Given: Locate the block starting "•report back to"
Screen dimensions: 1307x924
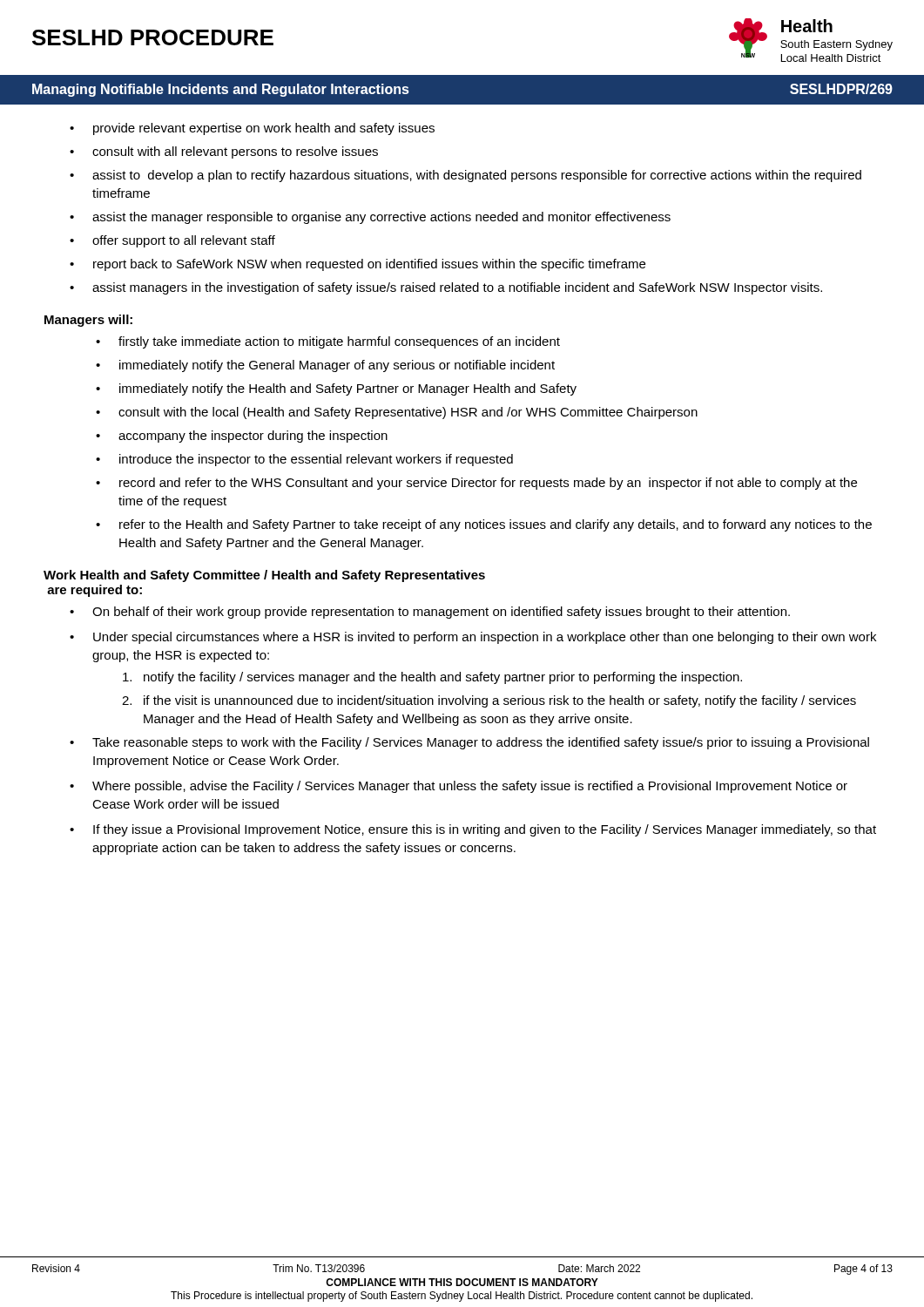Looking at the screenshot, I should pos(358,263).
